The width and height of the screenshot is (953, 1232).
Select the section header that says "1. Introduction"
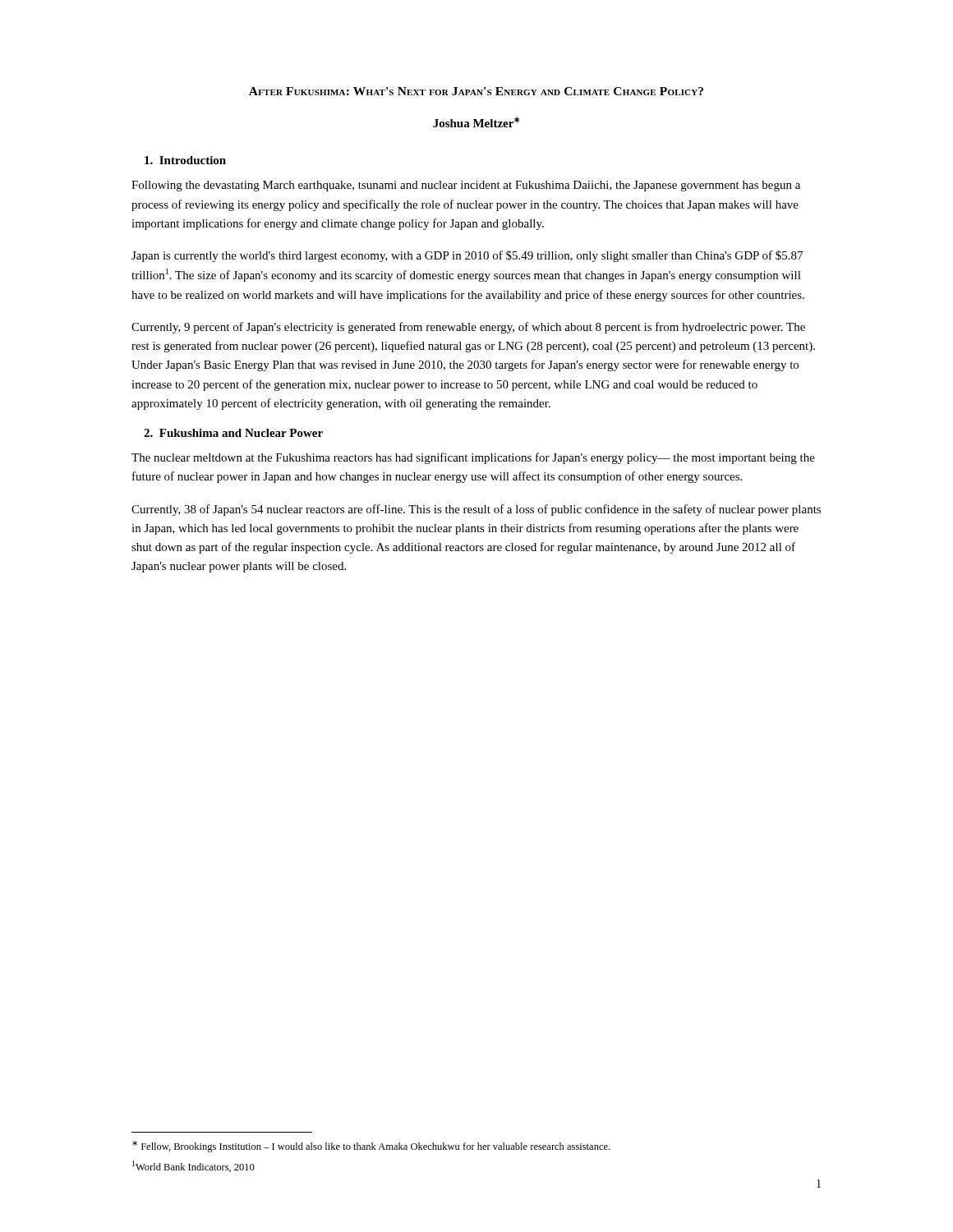point(179,161)
